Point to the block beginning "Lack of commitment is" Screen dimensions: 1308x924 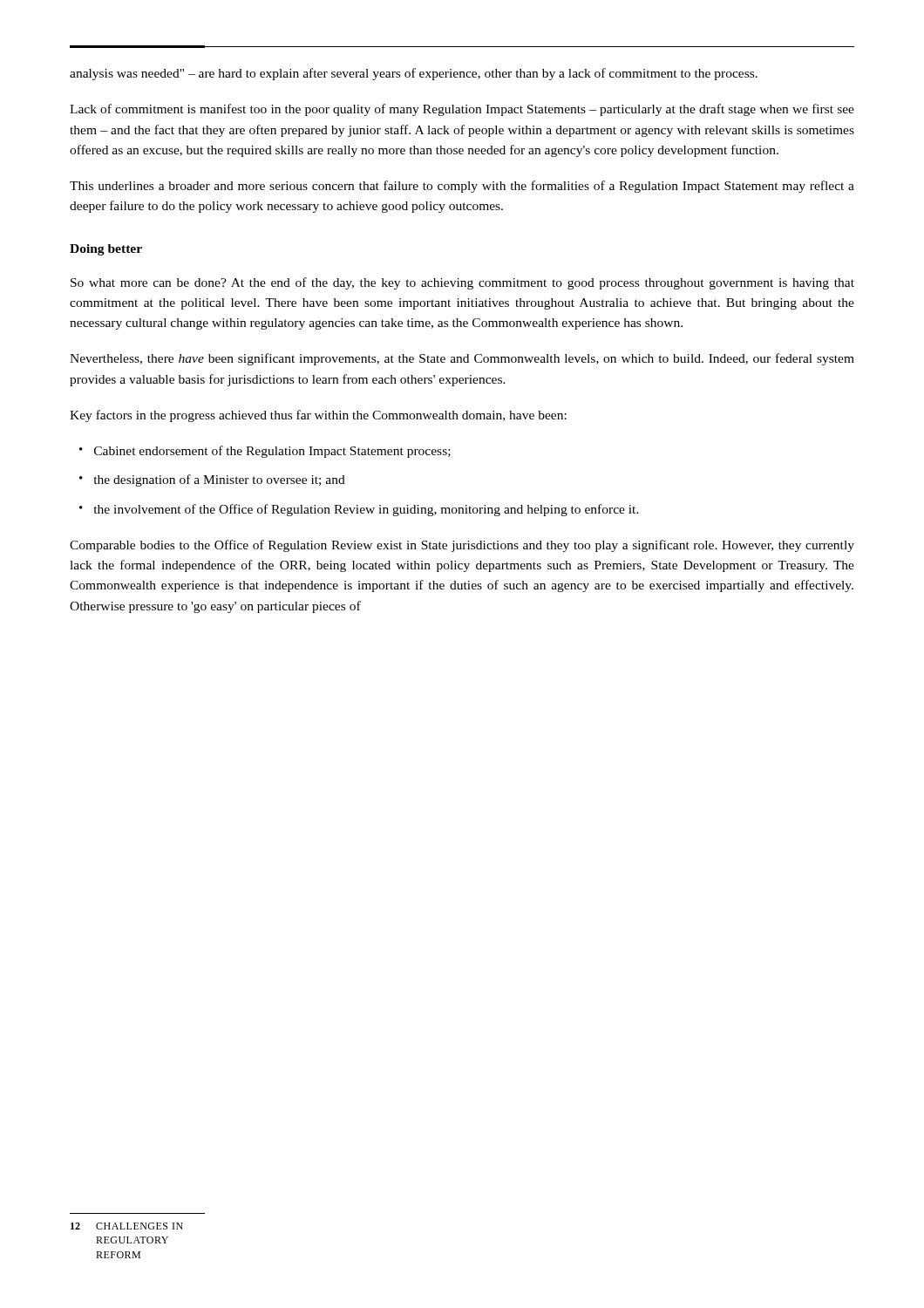(462, 129)
